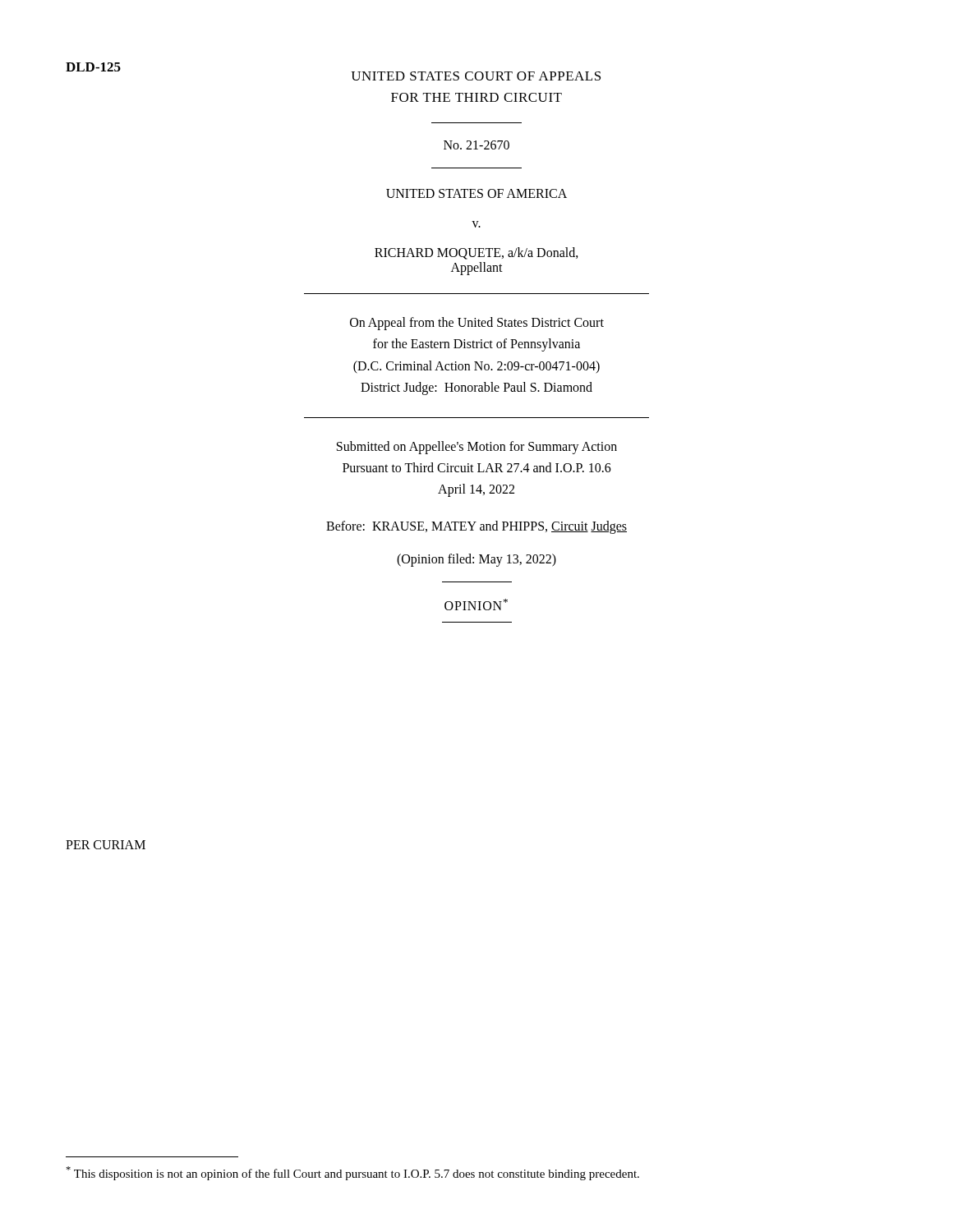The height and width of the screenshot is (1232, 953).
Task: Locate the text "PER CURIAM"
Action: 106,845
